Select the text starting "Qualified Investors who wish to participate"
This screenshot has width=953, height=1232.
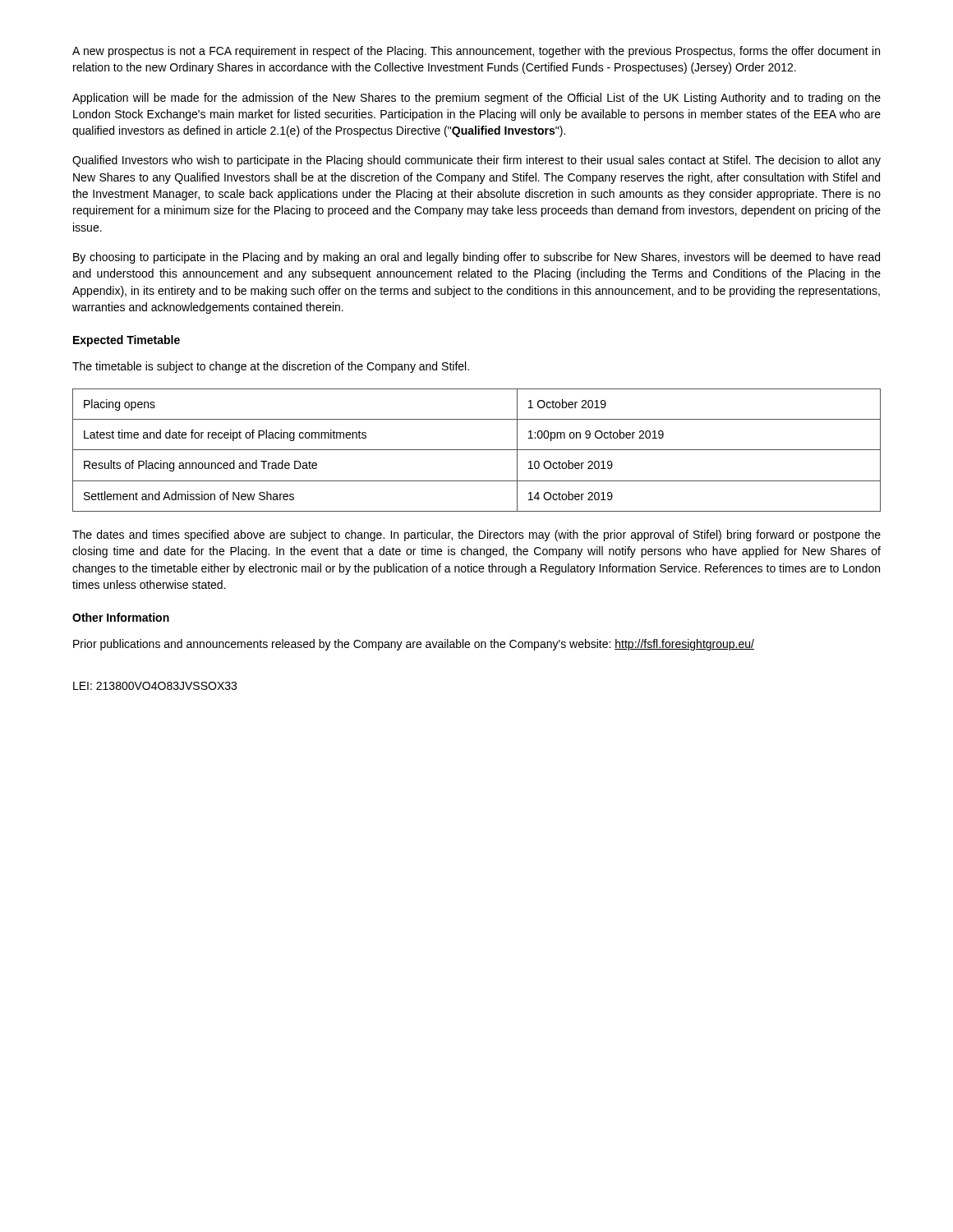point(476,194)
